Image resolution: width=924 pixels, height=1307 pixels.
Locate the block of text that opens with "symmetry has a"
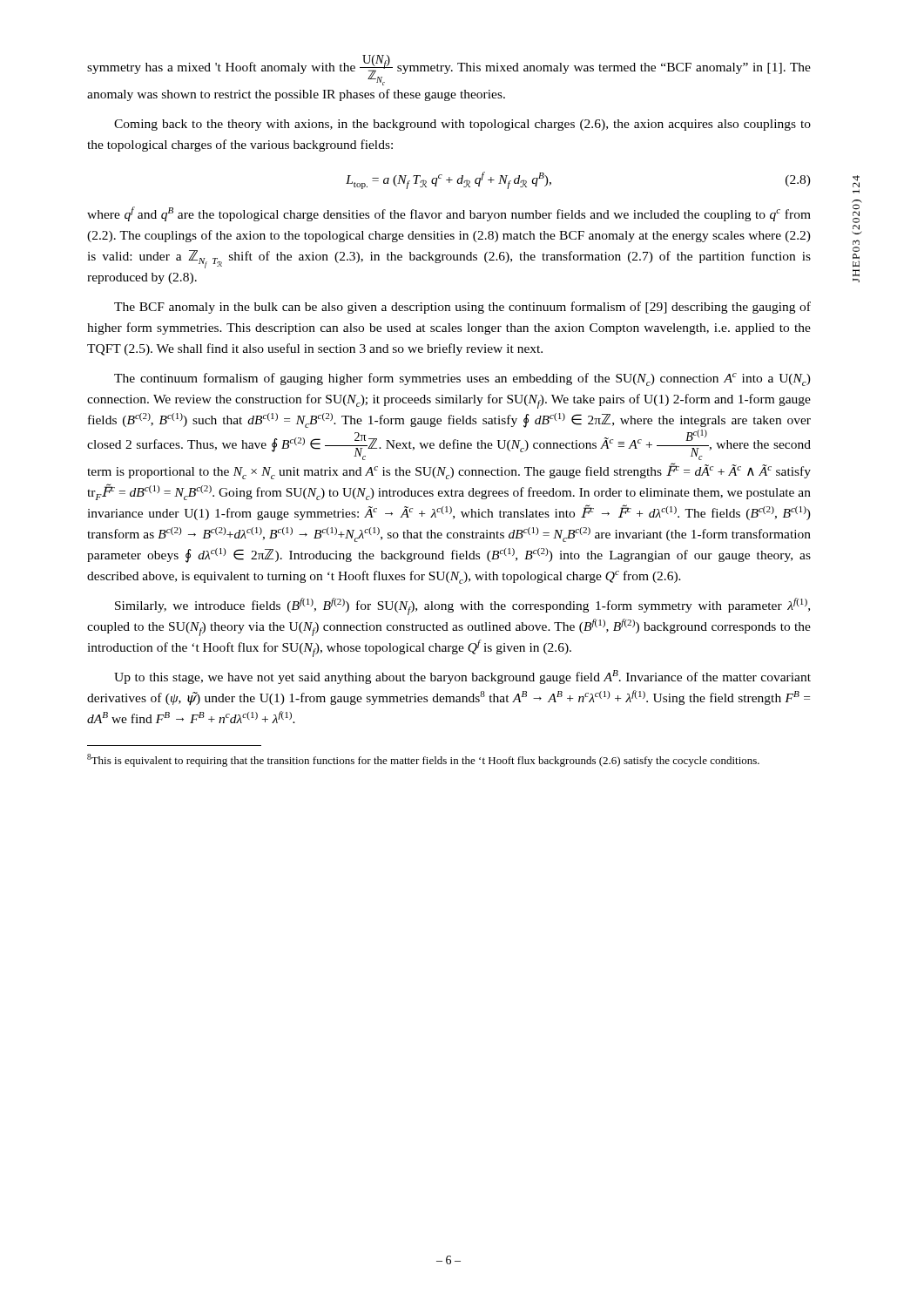(449, 78)
